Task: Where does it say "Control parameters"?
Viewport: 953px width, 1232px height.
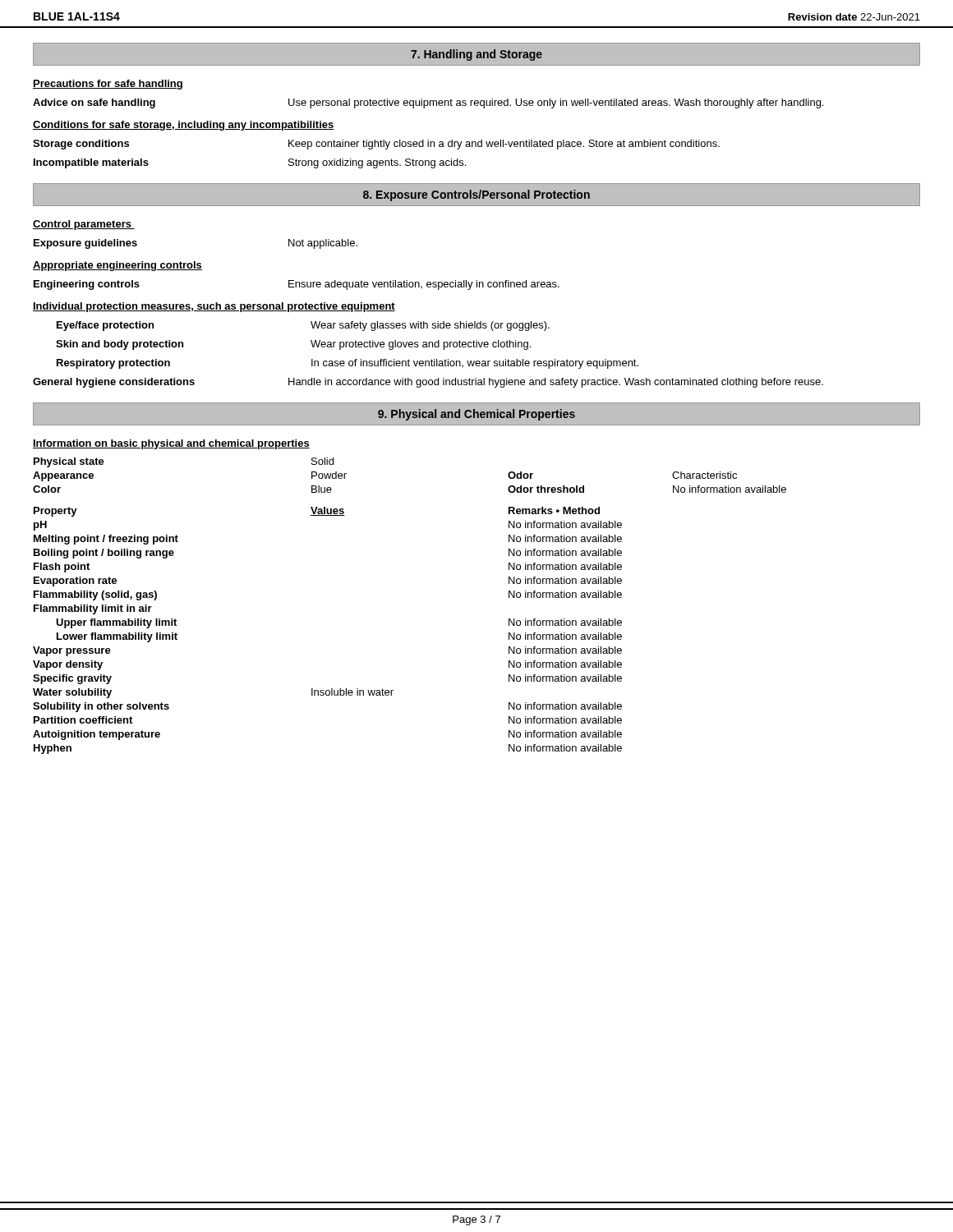Action: pyautogui.click(x=84, y=224)
